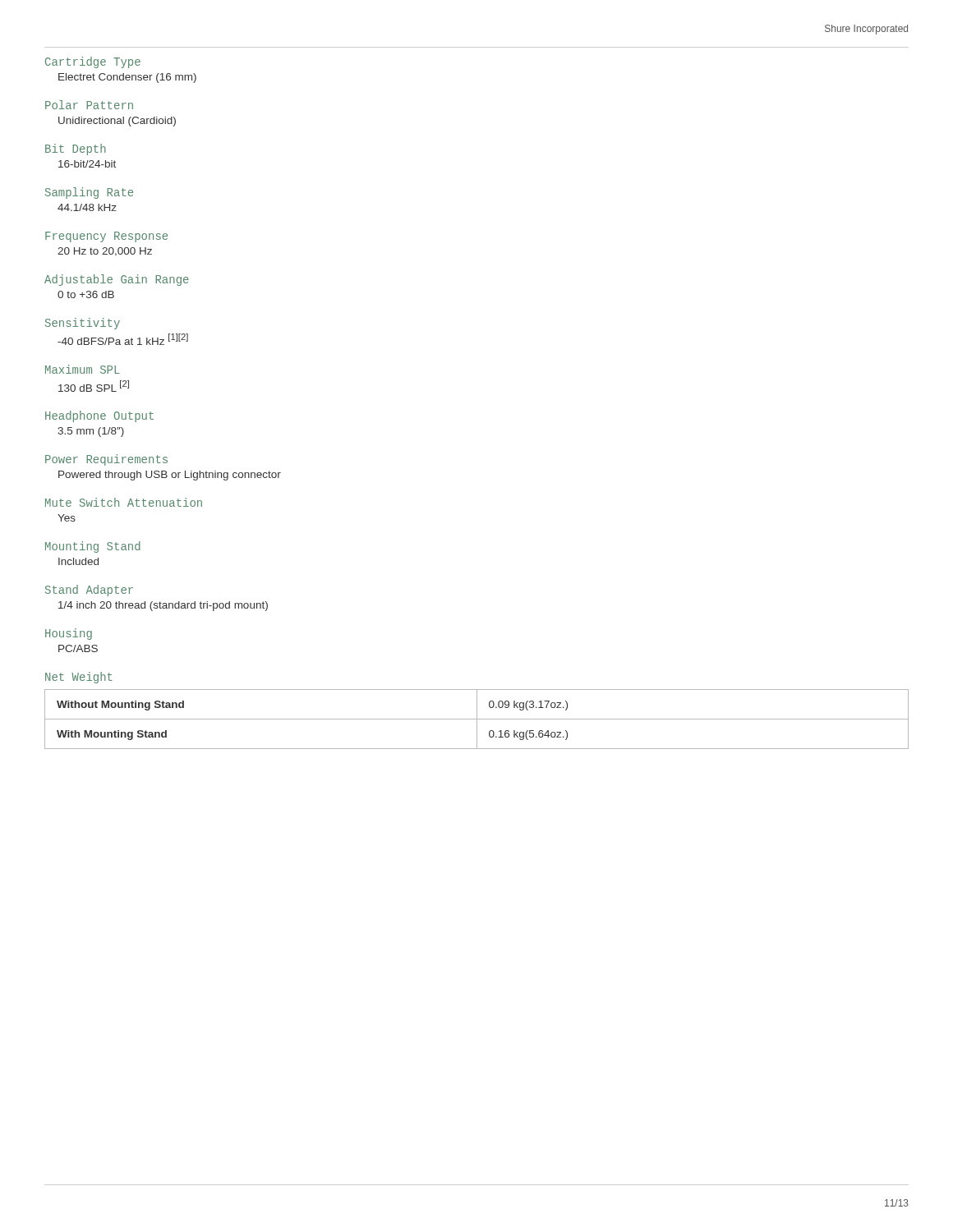Image resolution: width=953 pixels, height=1232 pixels.
Task: Find the text that says "0 to +36 dB"
Action: (x=86, y=294)
